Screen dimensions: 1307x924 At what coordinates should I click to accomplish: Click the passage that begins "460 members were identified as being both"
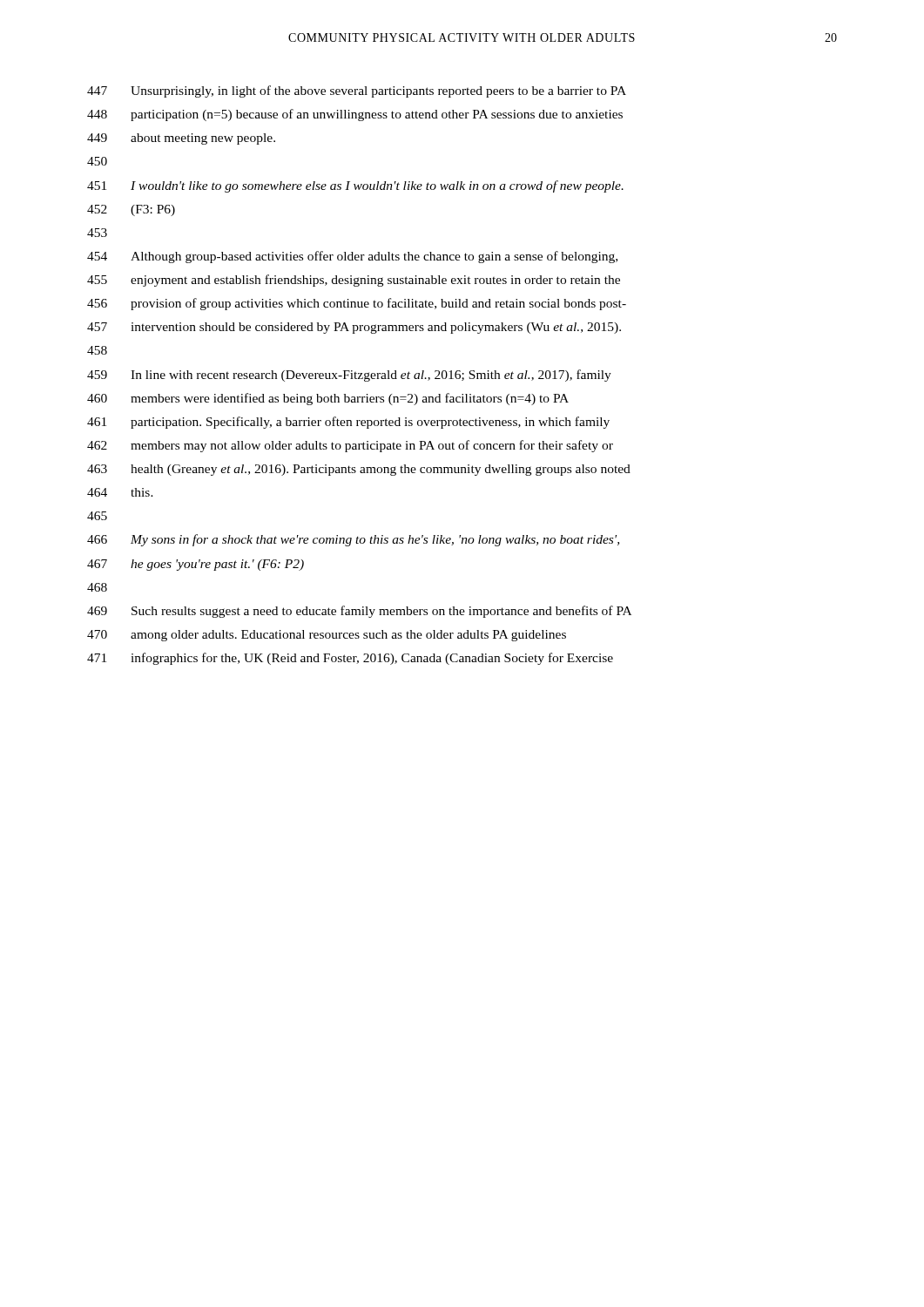[462, 398]
